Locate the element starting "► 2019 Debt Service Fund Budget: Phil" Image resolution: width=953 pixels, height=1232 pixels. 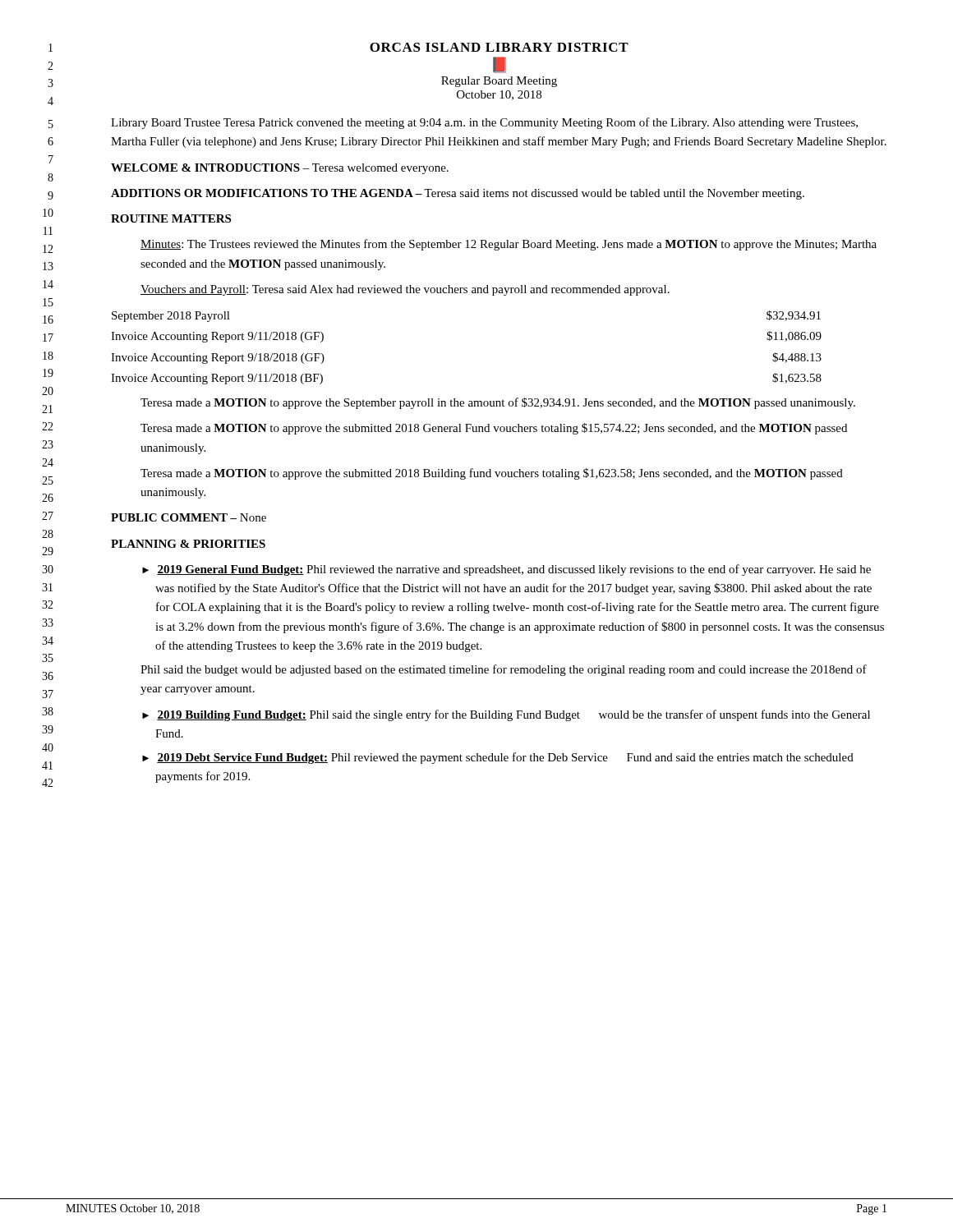[497, 767]
